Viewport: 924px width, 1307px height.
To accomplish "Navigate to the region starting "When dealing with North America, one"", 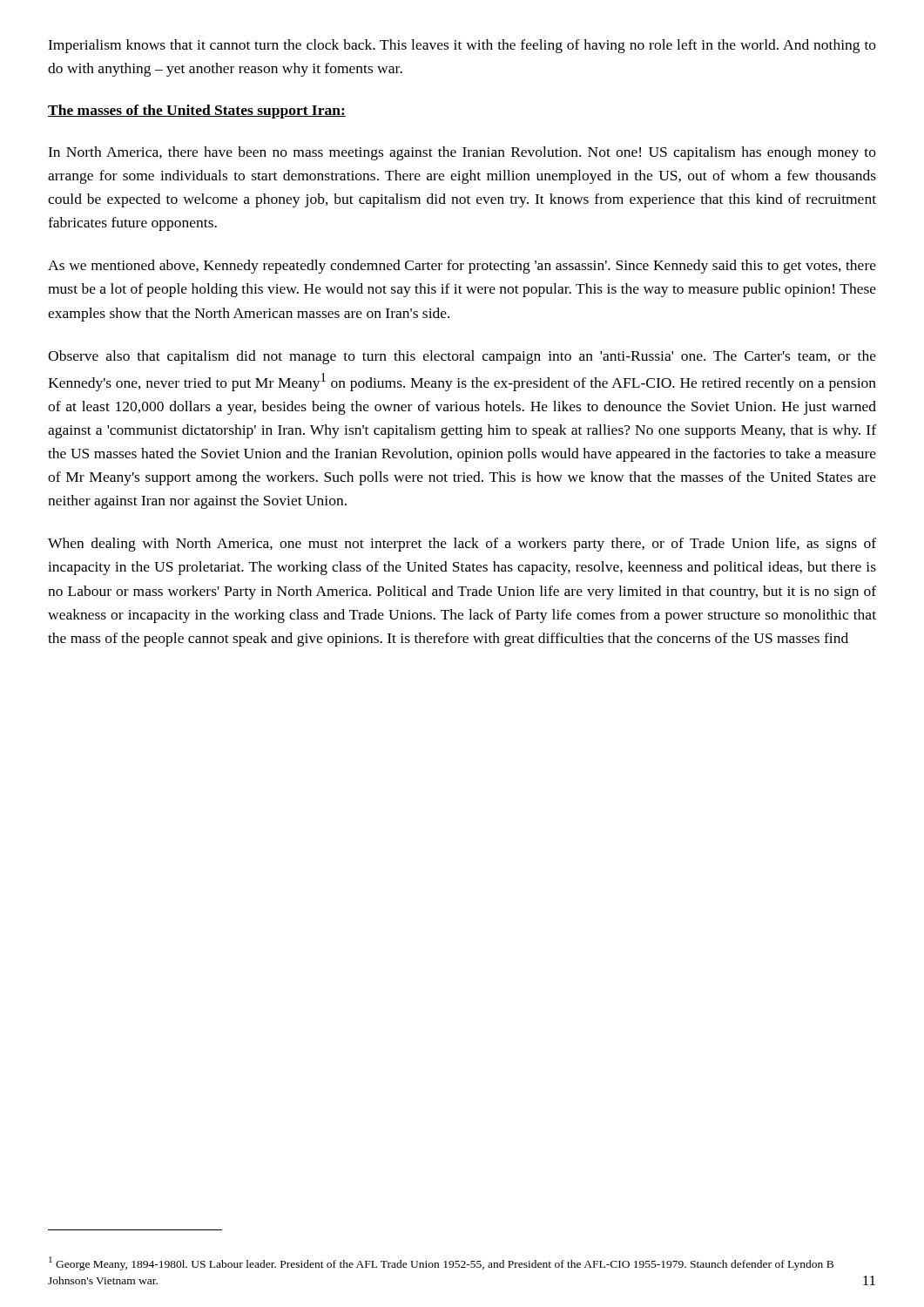I will coord(462,590).
